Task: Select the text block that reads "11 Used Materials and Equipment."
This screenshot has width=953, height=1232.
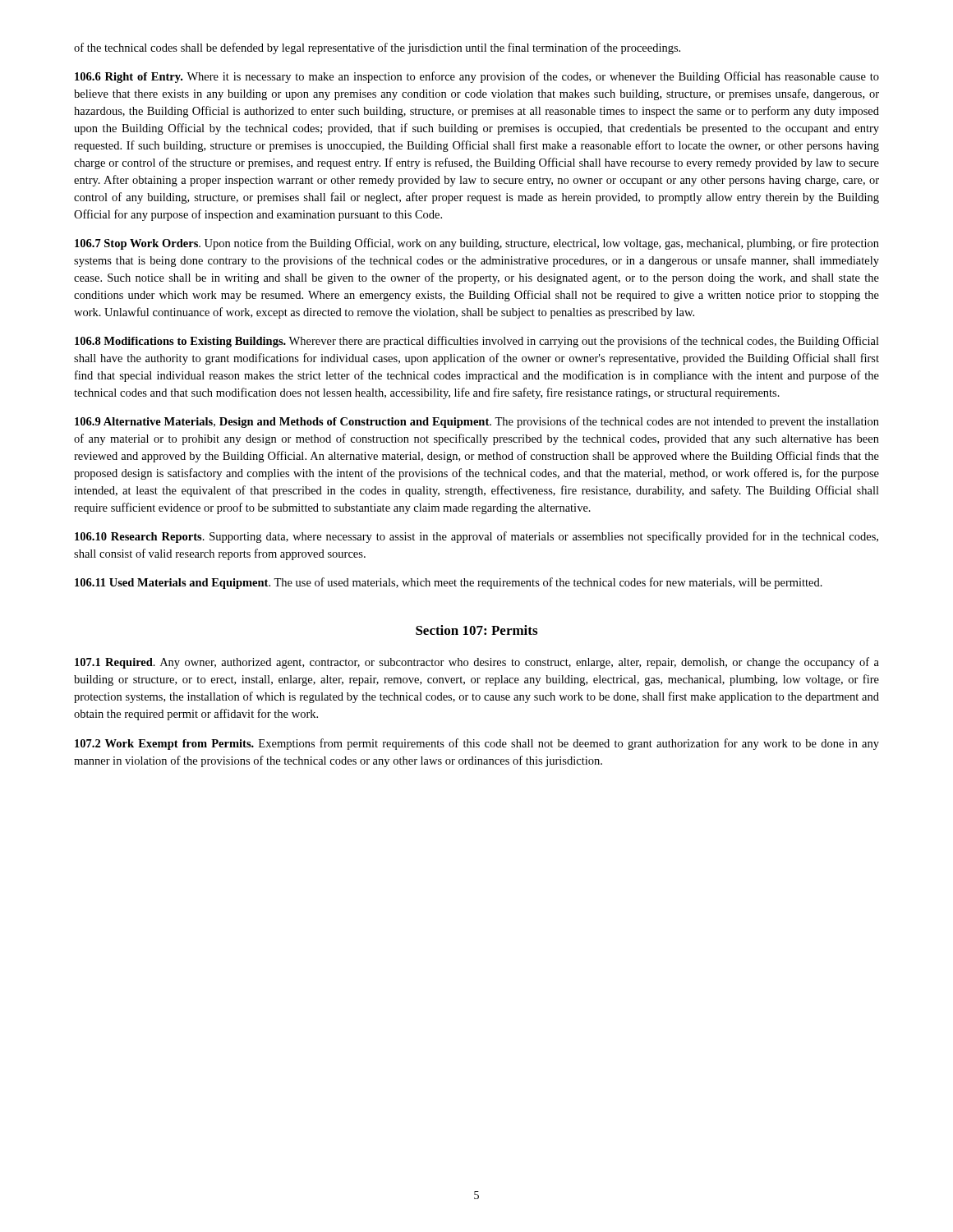Action: [x=448, y=583]
